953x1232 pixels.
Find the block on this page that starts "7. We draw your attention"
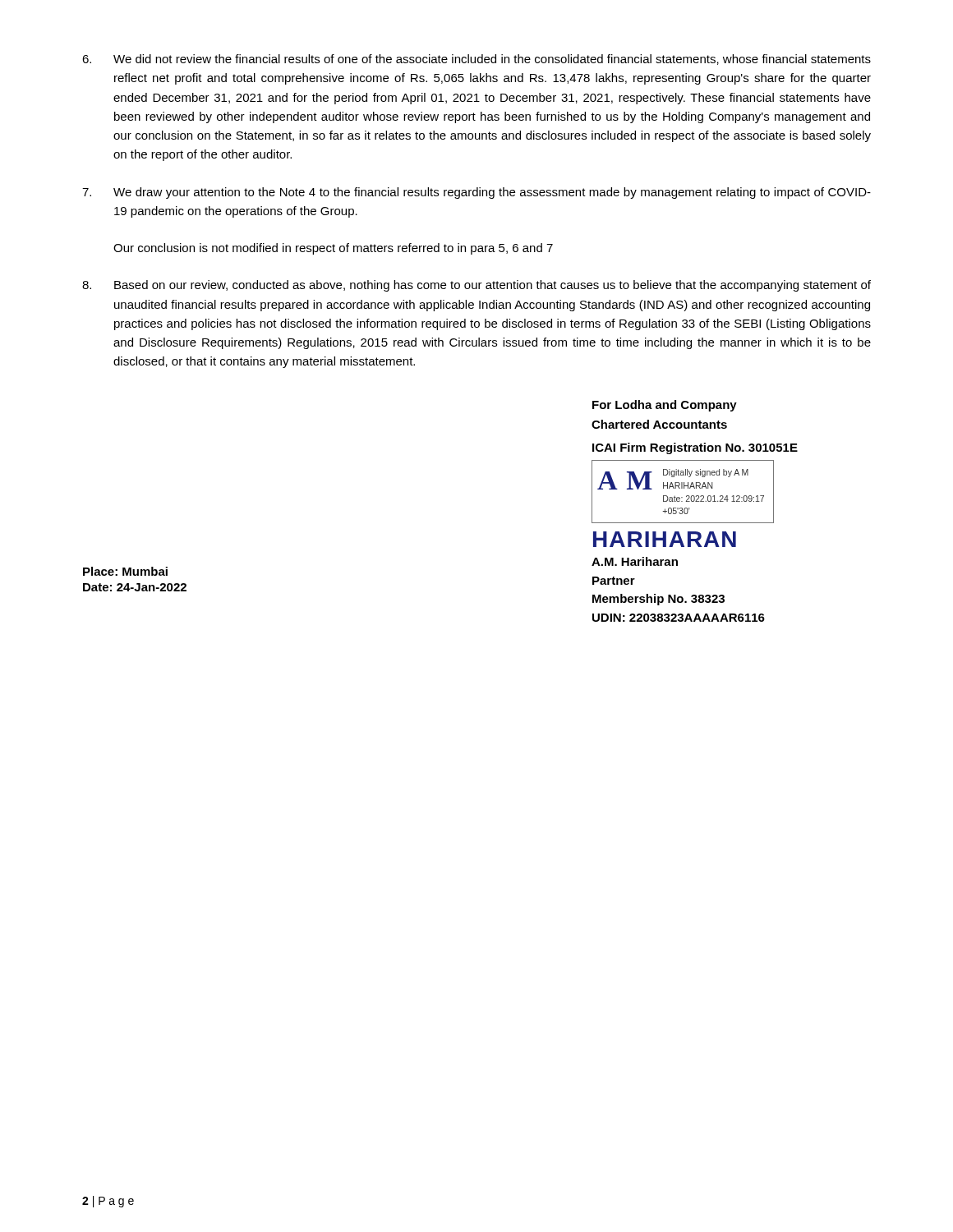pyautogui.click(x=476, y=201)
